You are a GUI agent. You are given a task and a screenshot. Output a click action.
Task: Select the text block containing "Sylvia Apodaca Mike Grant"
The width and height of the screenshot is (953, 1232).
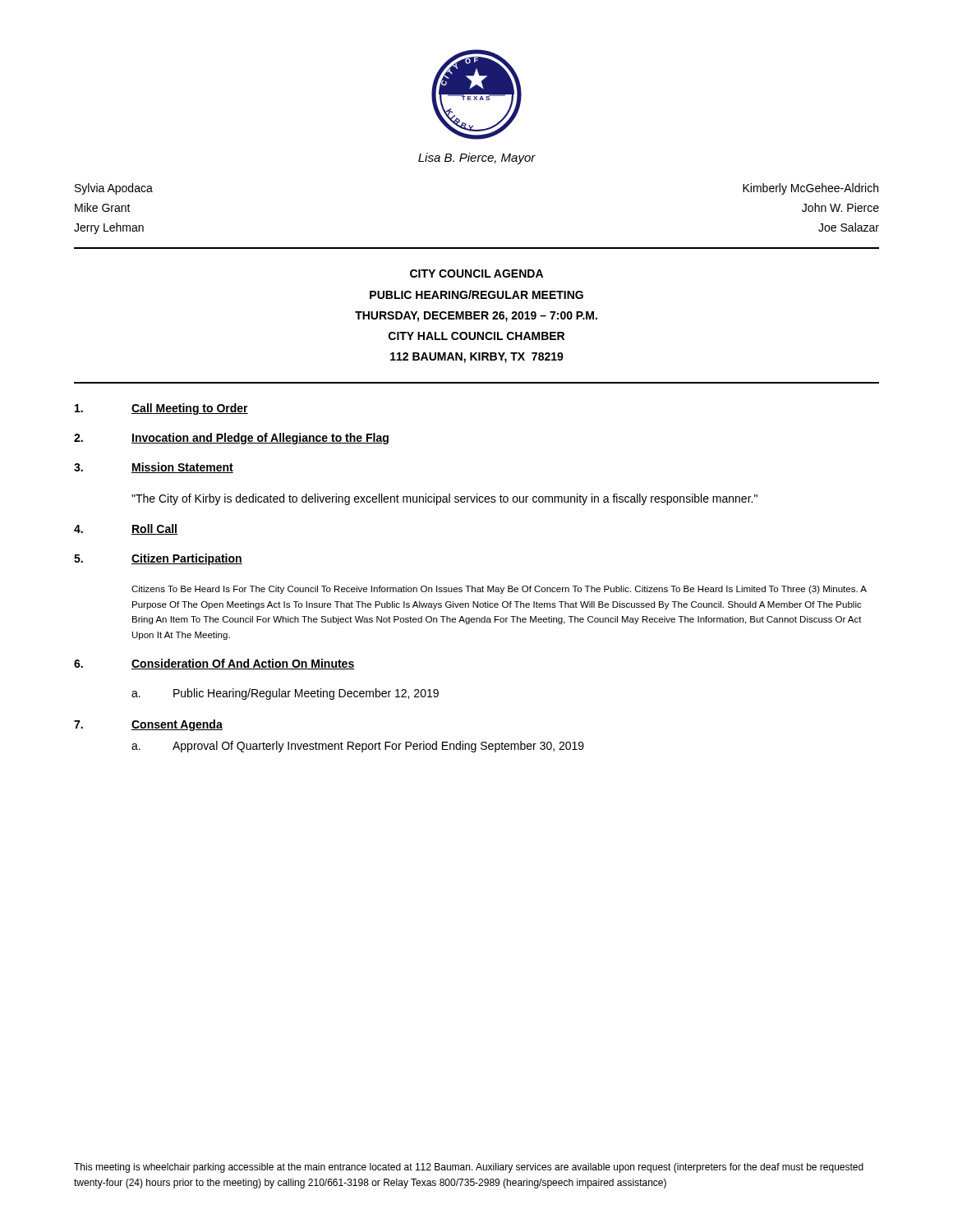pyautogui.click(x=114, y=189)
